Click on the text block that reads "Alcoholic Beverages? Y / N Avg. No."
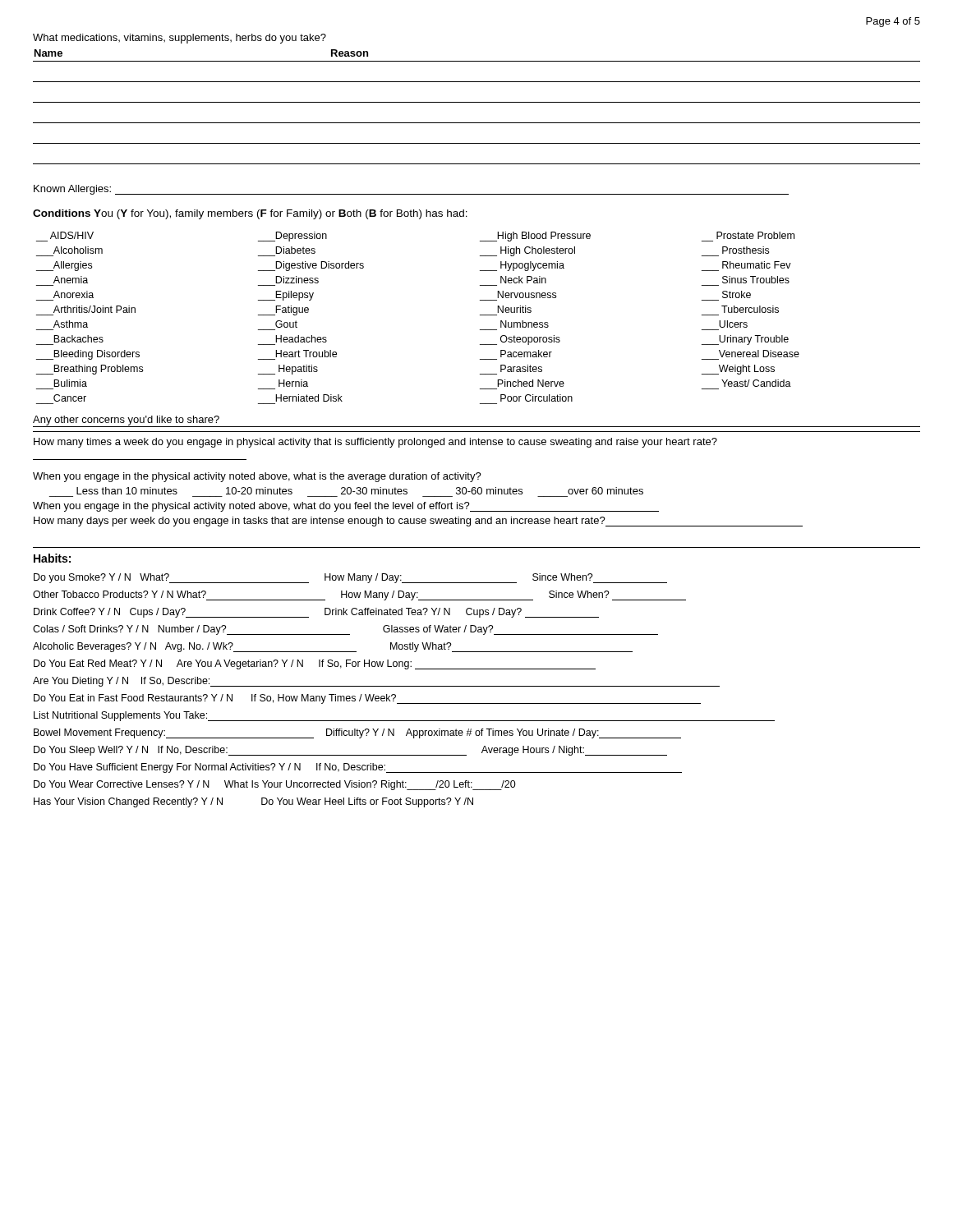 click(x=333, y=646)
